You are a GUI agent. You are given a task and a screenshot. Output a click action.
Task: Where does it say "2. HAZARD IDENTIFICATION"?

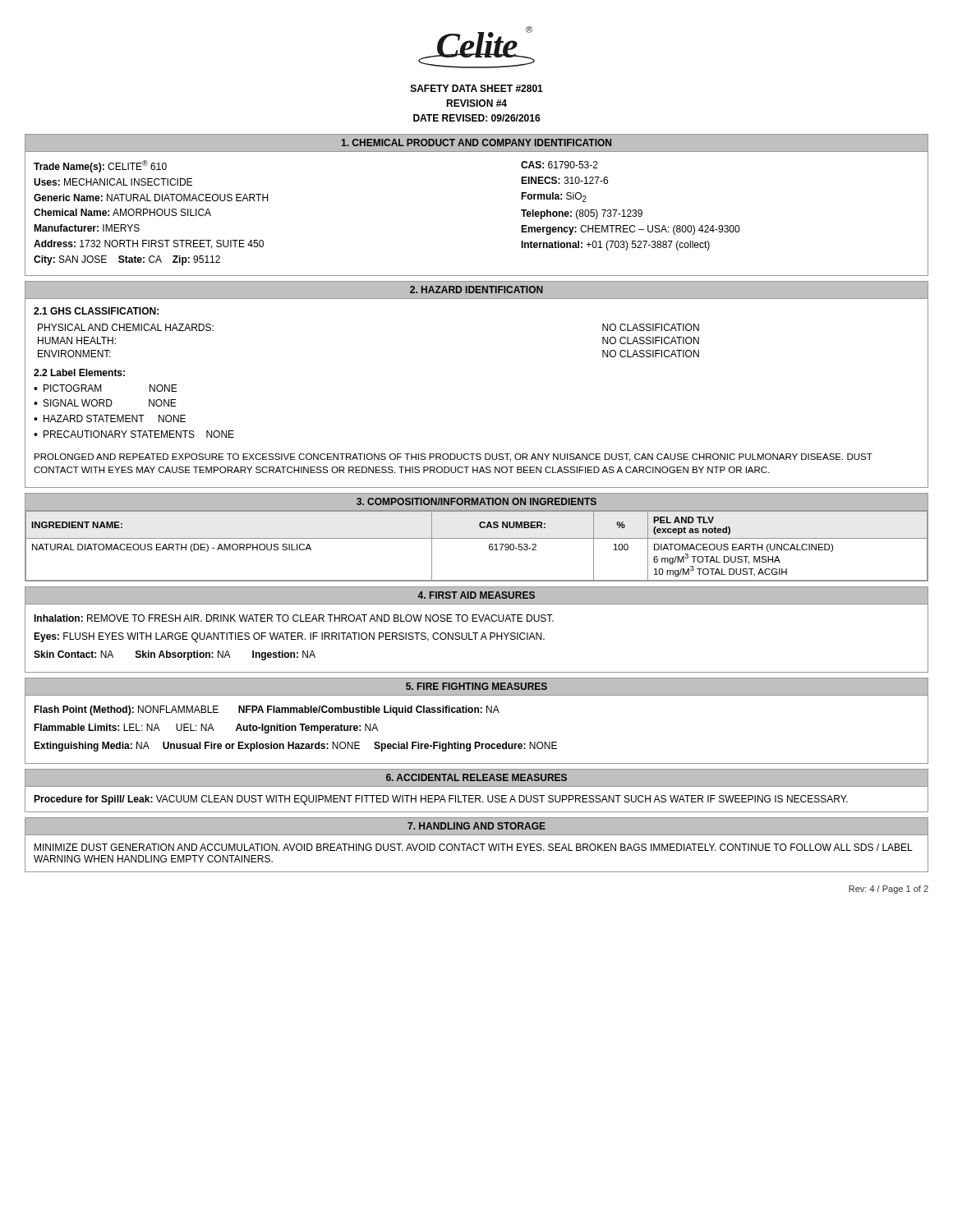(x=476, y=290)
